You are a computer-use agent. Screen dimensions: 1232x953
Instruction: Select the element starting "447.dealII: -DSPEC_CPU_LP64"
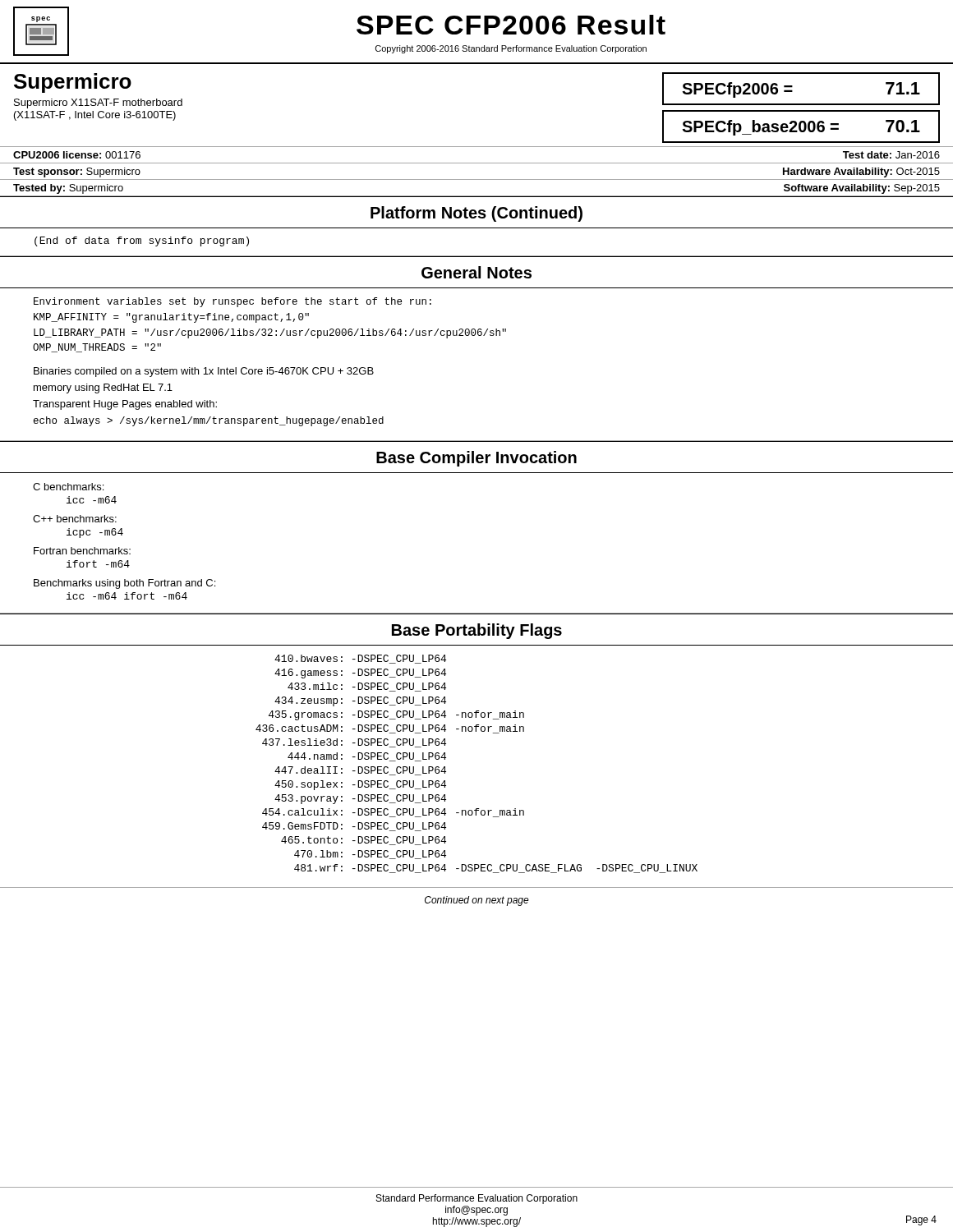click(360, 771)
